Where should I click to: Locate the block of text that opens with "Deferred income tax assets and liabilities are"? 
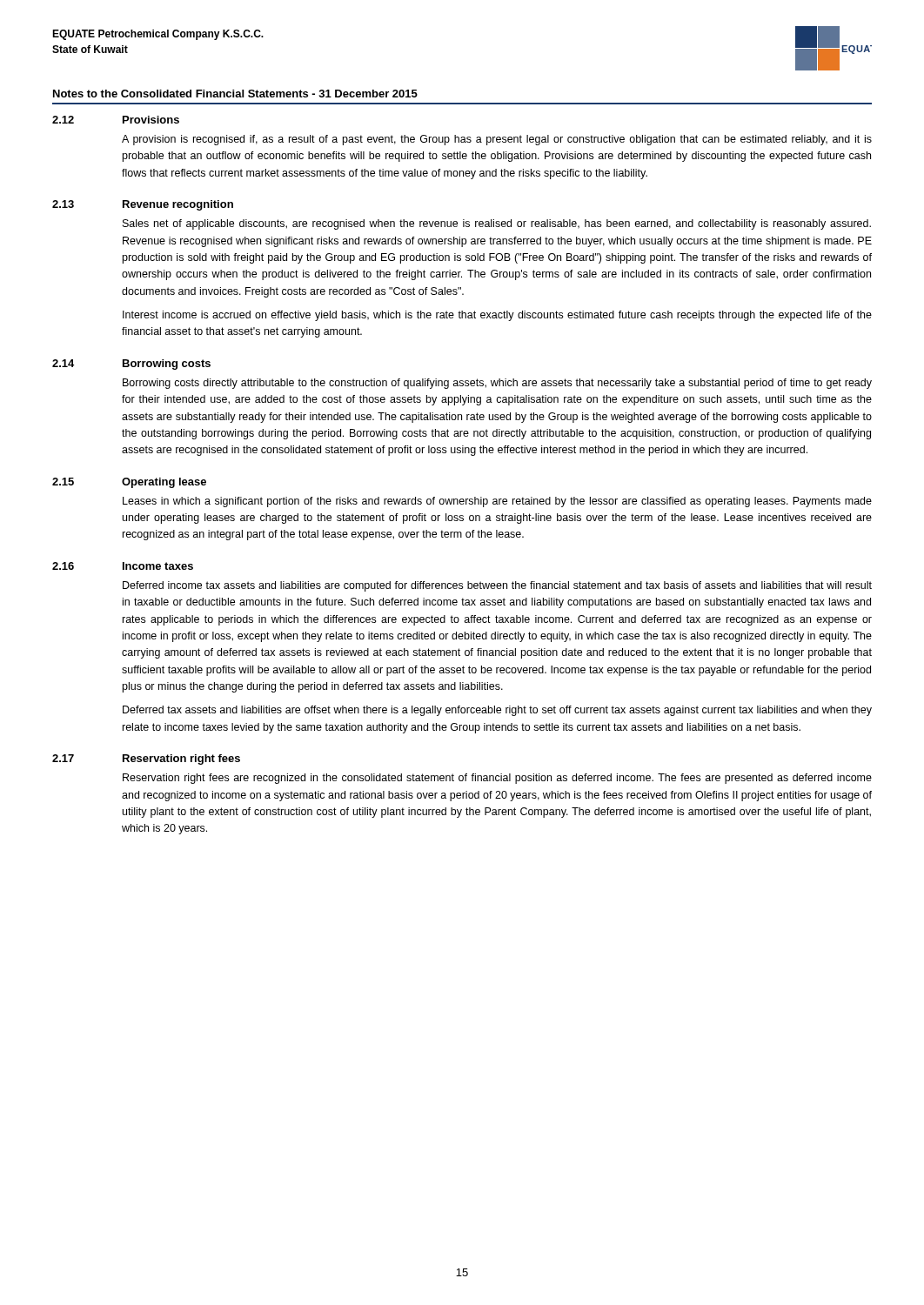pos(497,636)
